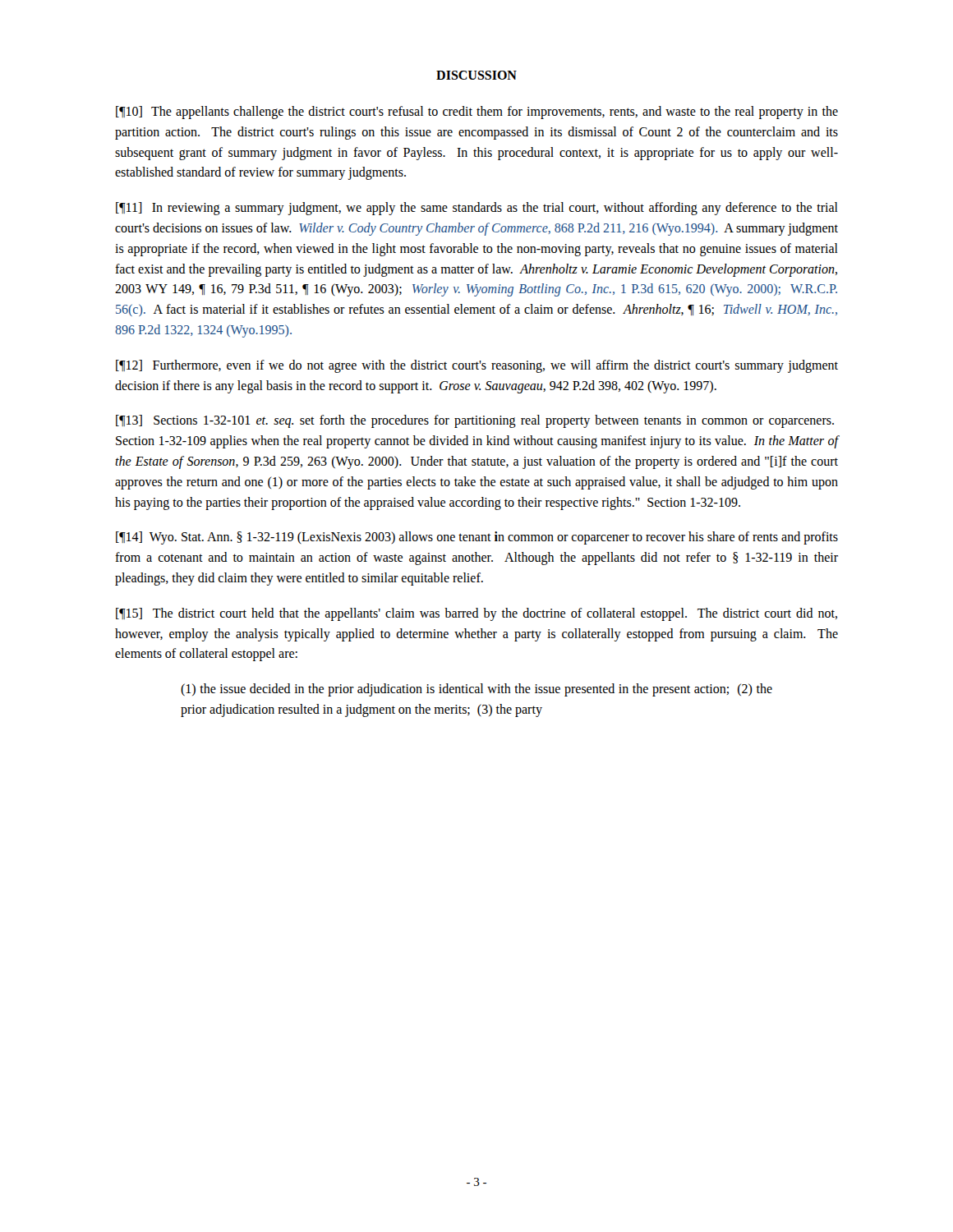This screenshot has width=953, height=1232.
Task: Click on the block starting "[¶15] The district court held that the appellants'"
Action: pyautogui.click(x=476, y=633)
